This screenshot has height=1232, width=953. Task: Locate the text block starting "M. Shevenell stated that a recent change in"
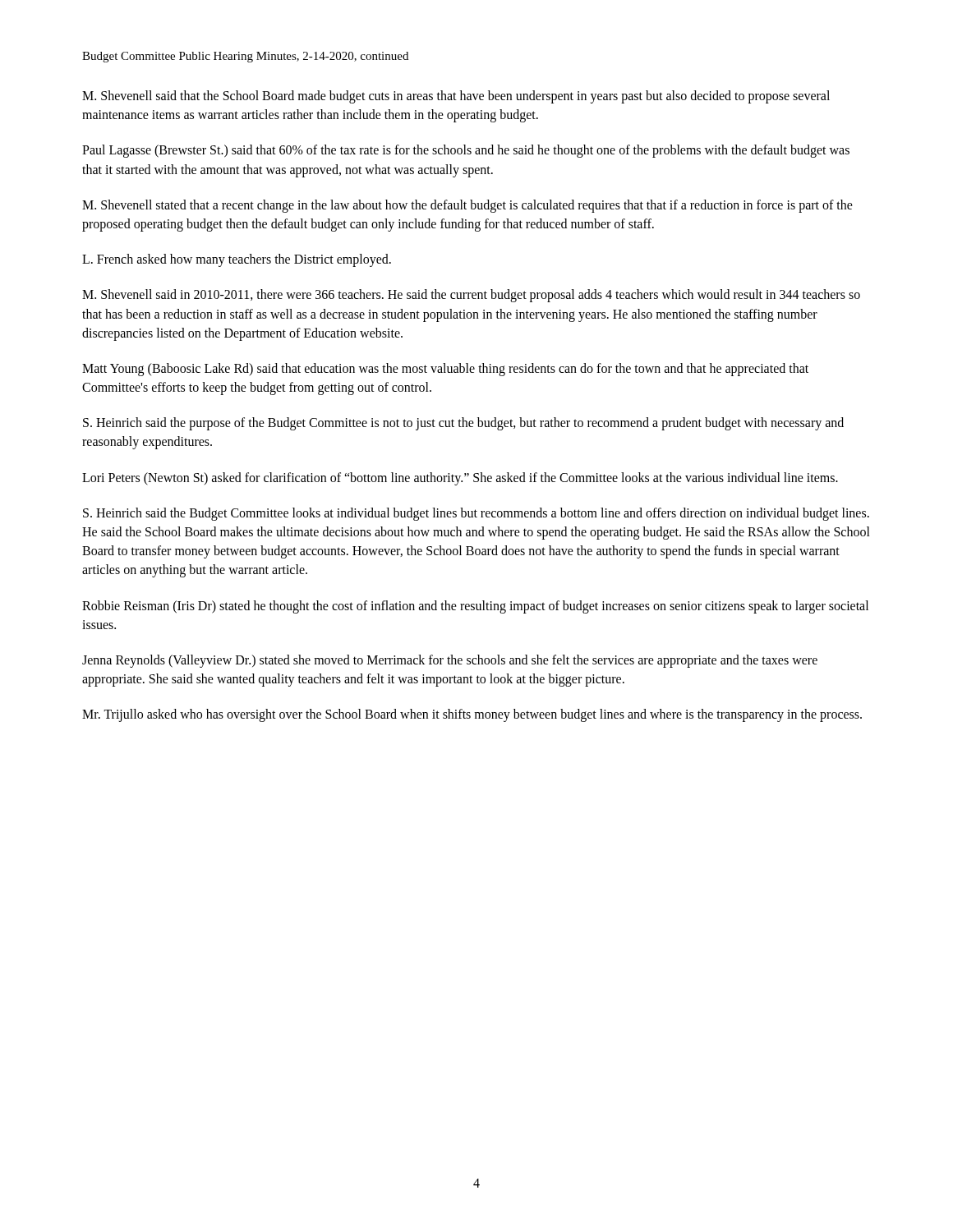[467, 214]
